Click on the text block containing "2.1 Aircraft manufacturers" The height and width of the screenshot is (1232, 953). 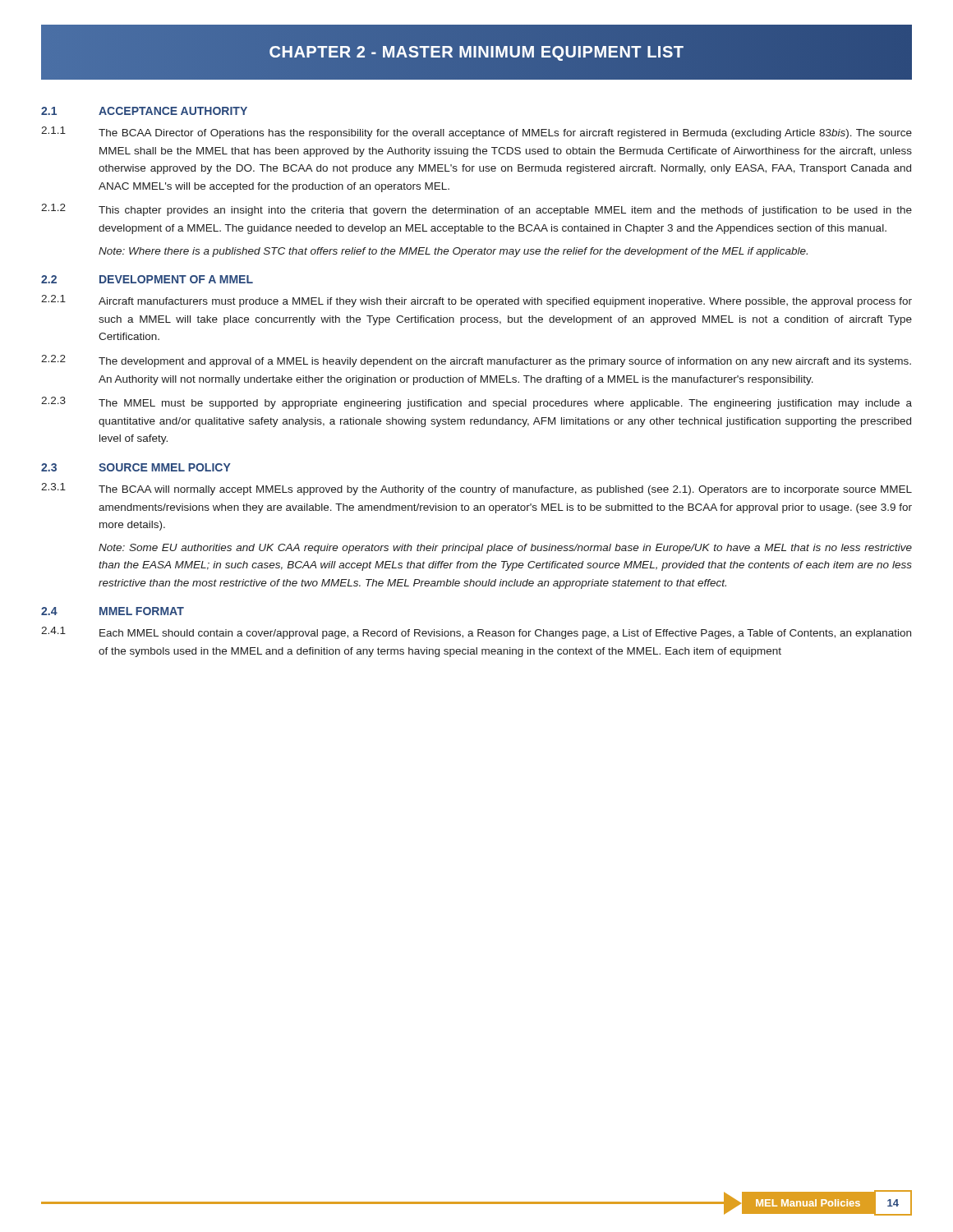[x=476, y=319]
